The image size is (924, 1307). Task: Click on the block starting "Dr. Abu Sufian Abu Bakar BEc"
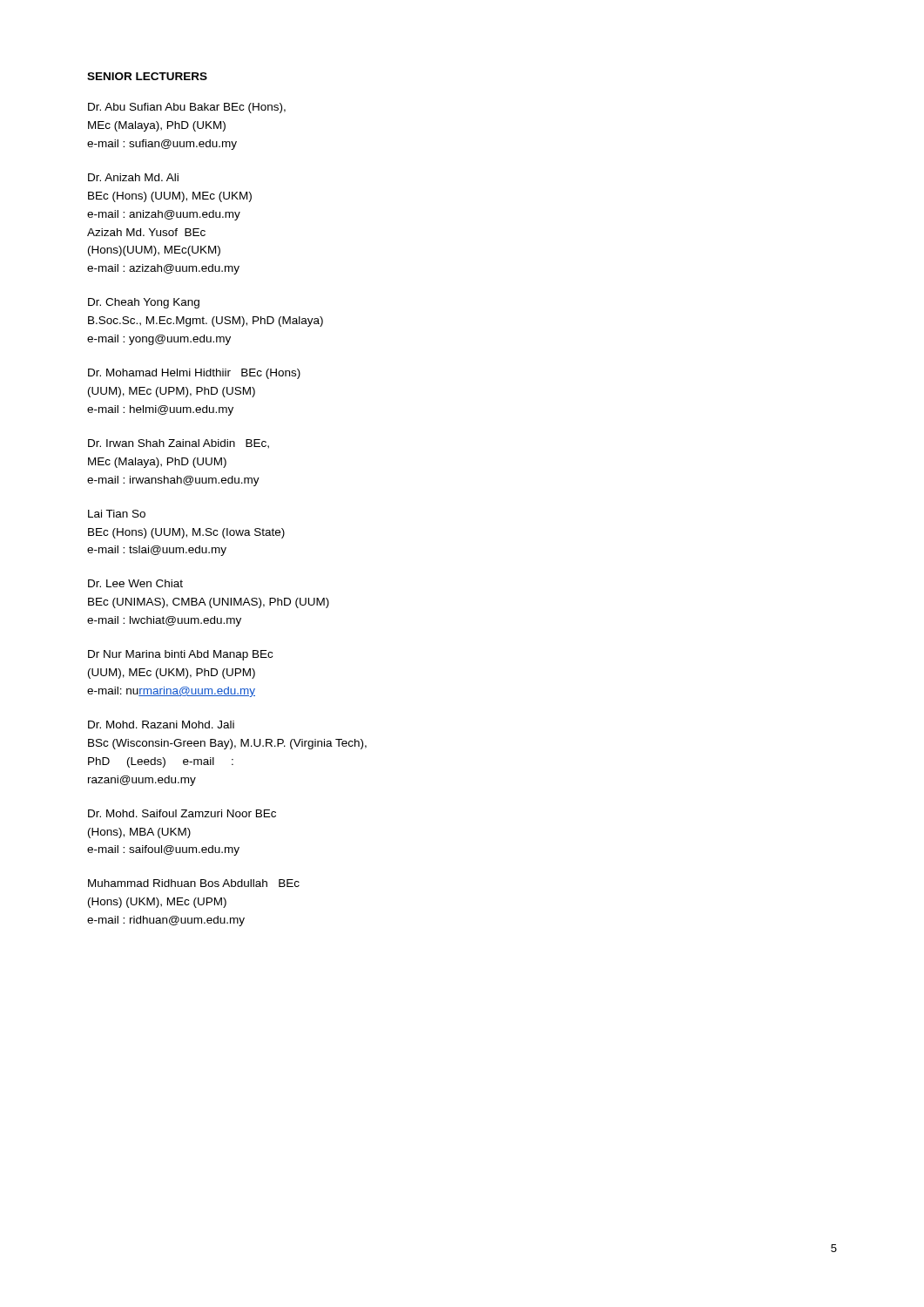point(187,125)
